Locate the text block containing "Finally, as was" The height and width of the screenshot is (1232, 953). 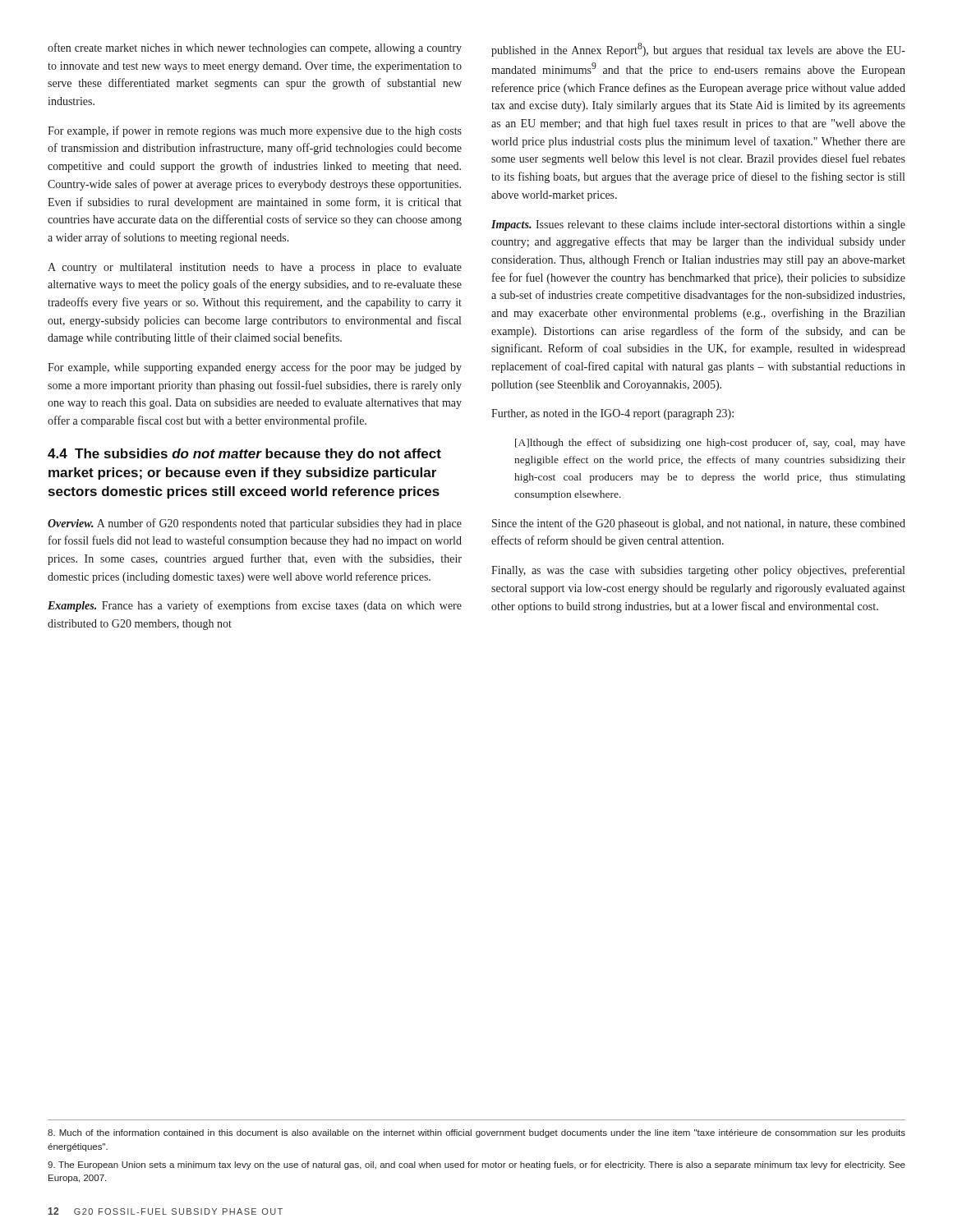(x=698, y=589)
